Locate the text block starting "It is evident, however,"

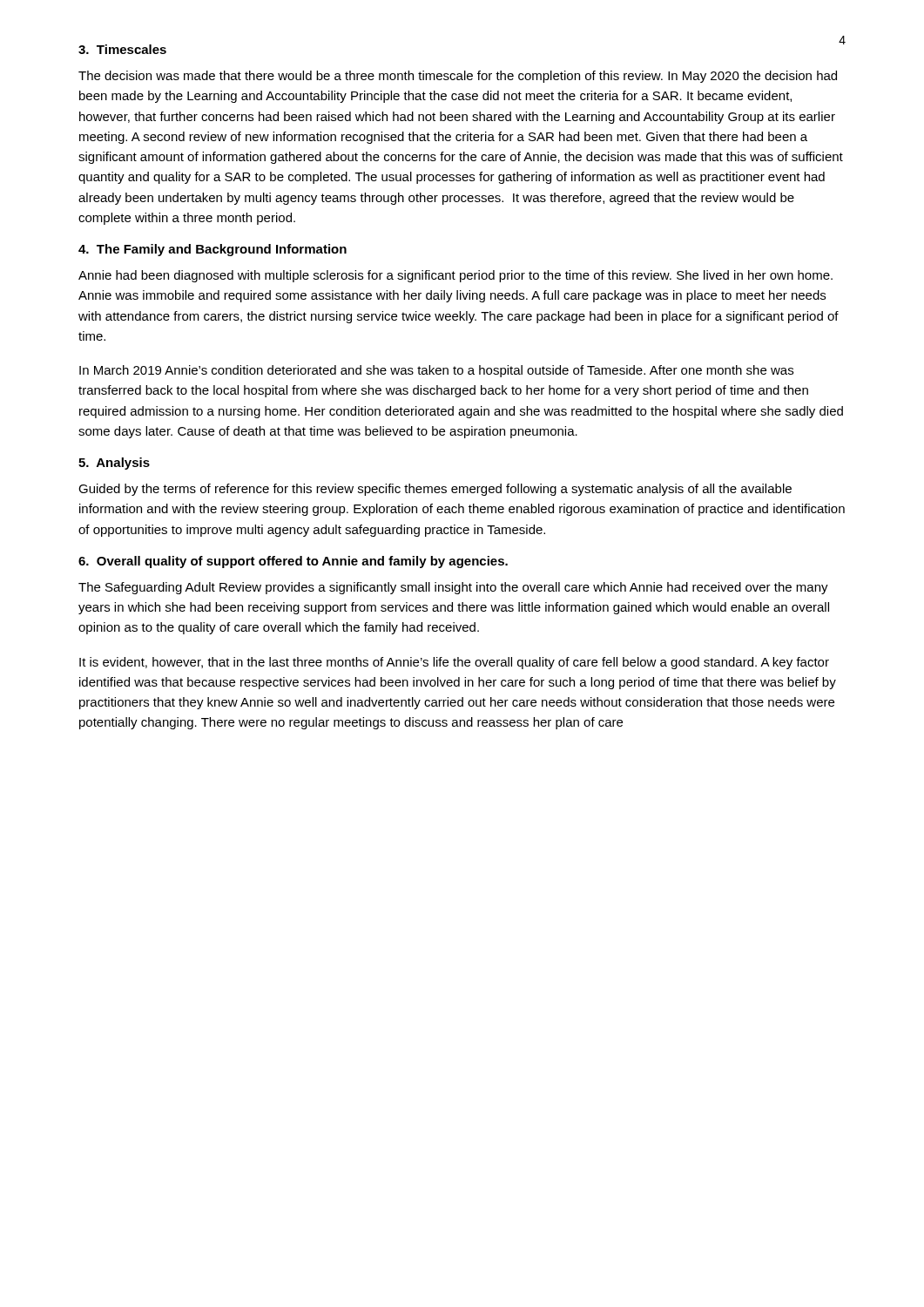pyautogui.click(x=457, y=692)
